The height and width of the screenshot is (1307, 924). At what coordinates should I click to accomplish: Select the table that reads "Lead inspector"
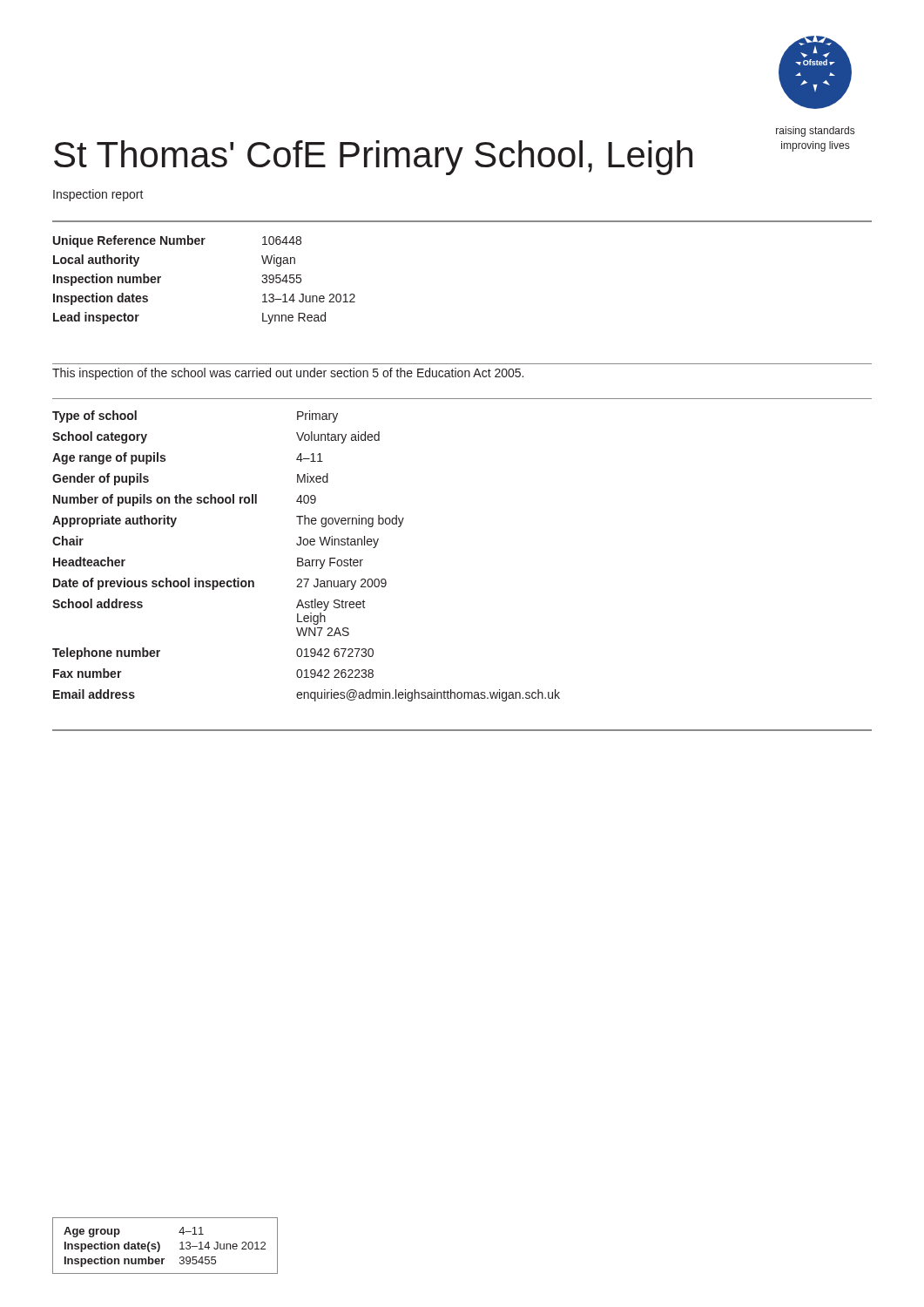pos(462,279)
